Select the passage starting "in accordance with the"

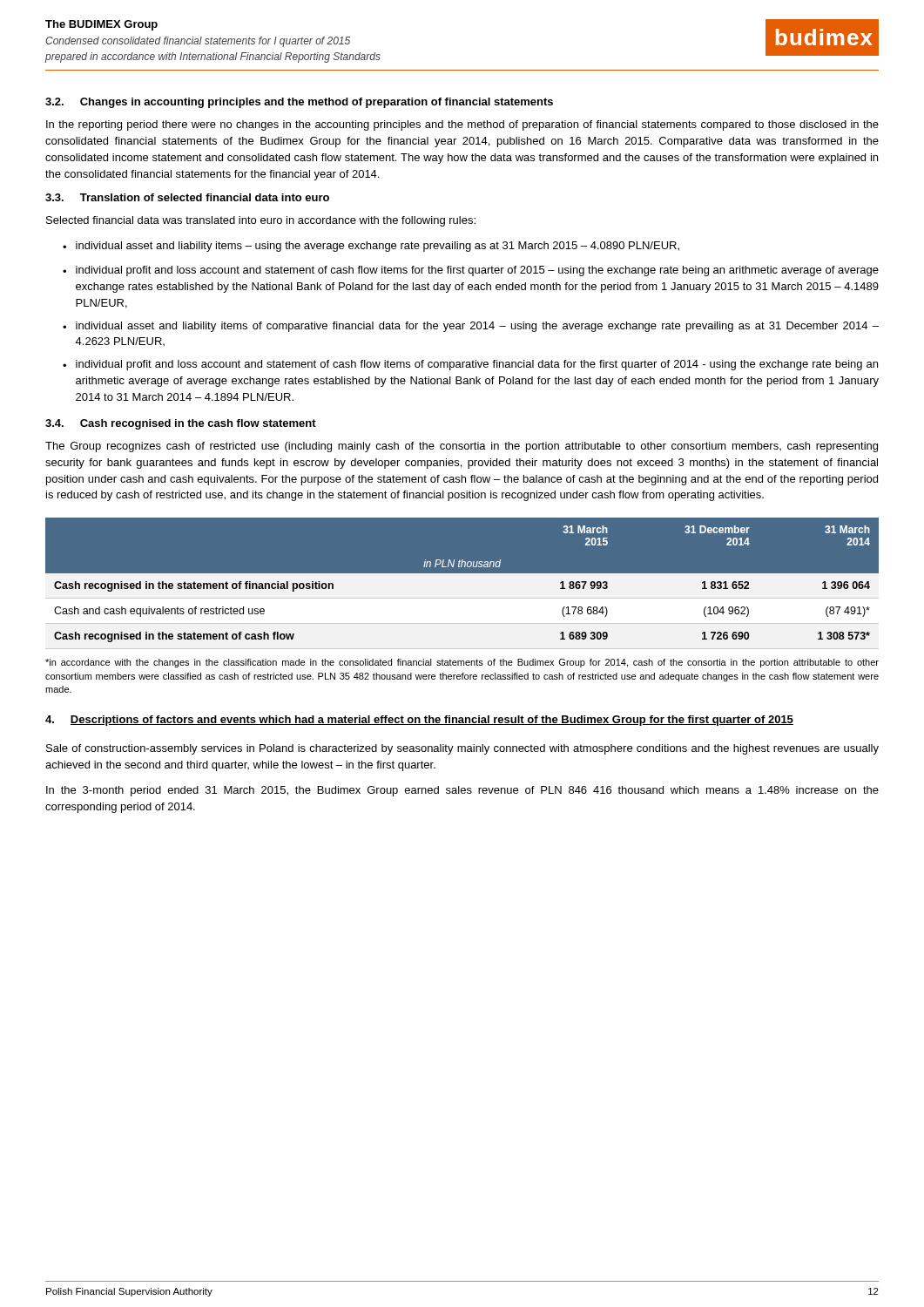(x=462, y=676)
